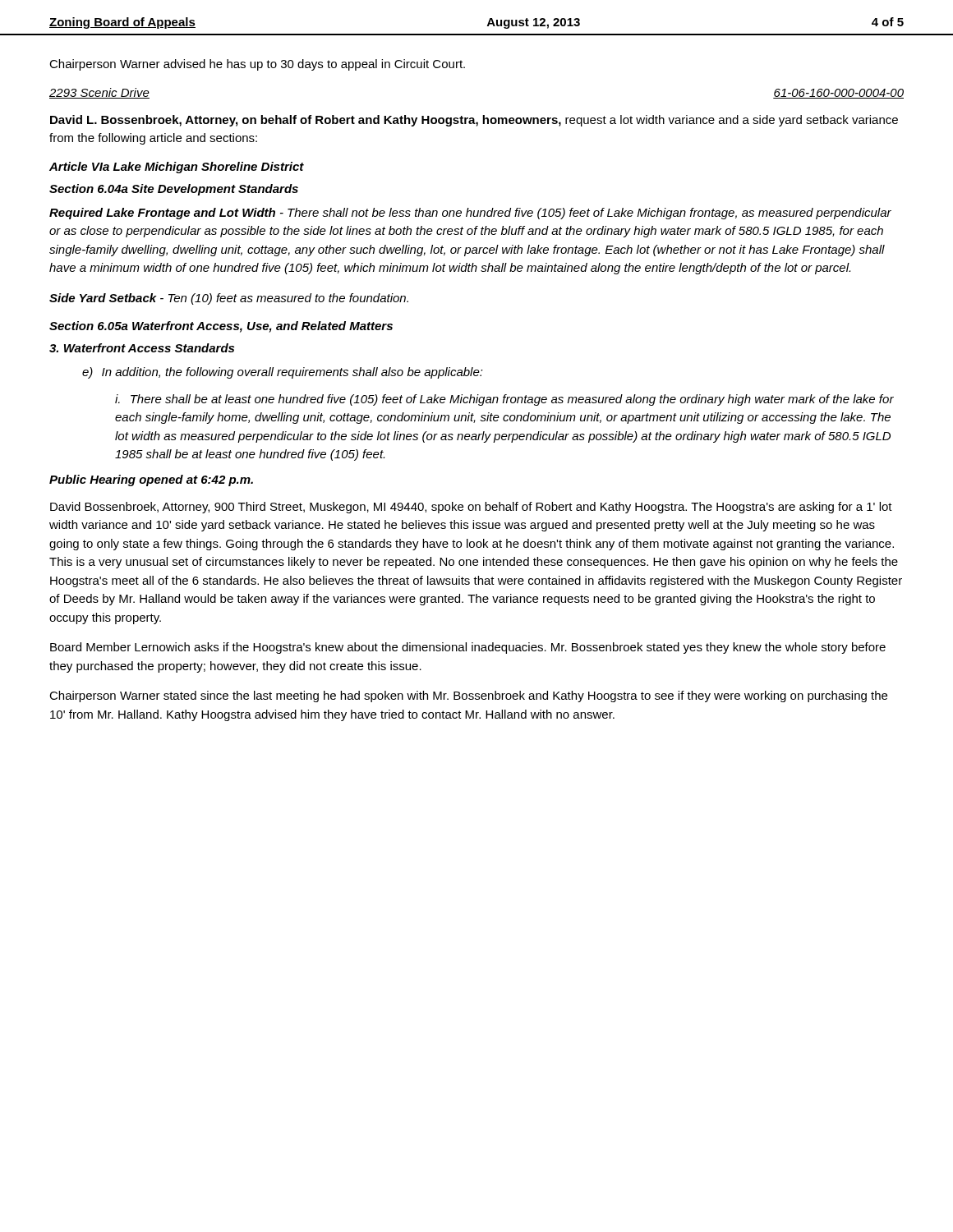Image resolution: width=953 pixels, height=1232 pixels.
Task: Select the section header that says "Section 6.05a Waterfront Access, Use,"
Action: tap(221, 326)
